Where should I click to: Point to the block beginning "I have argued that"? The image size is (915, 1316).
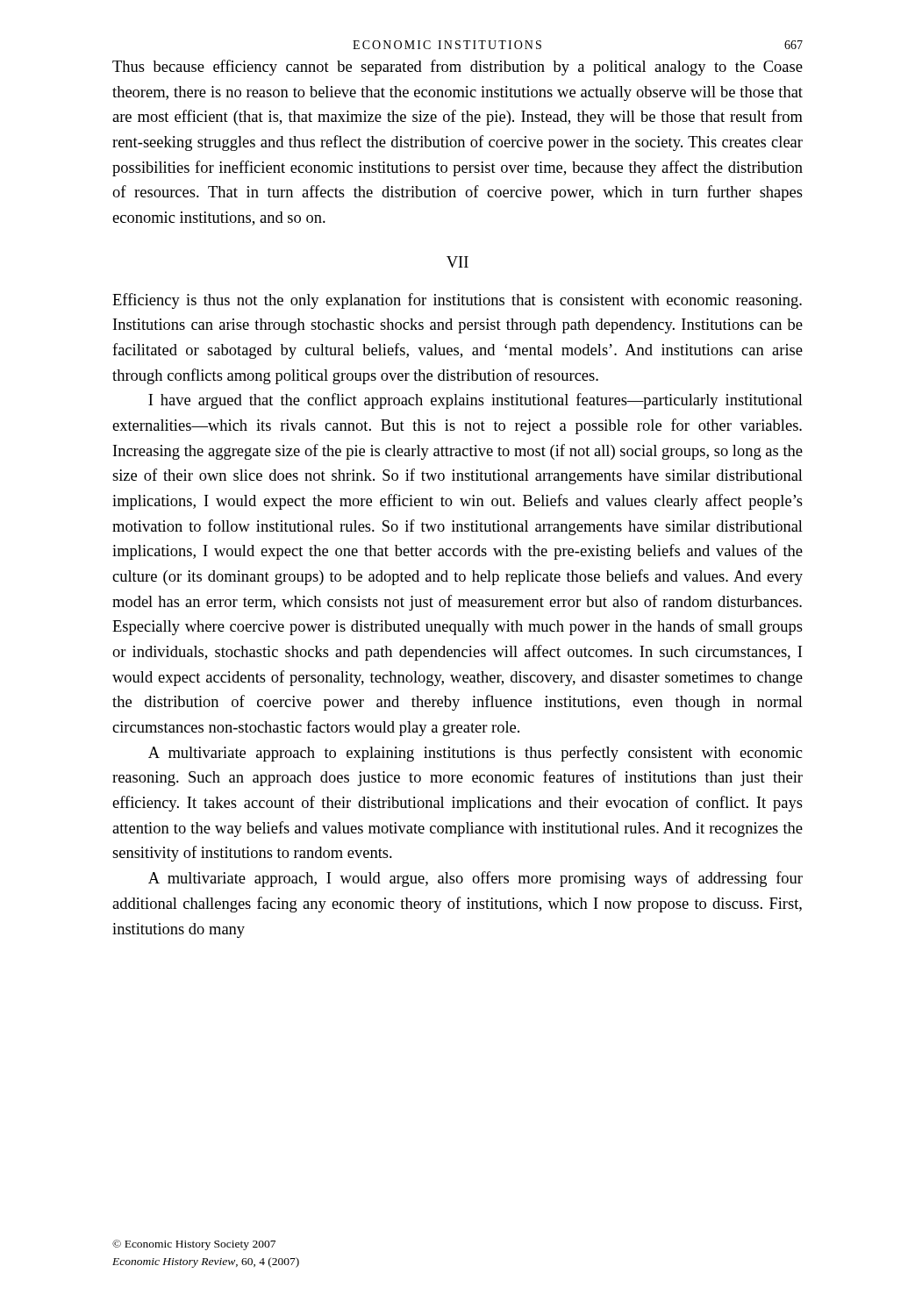pos(458,564)
